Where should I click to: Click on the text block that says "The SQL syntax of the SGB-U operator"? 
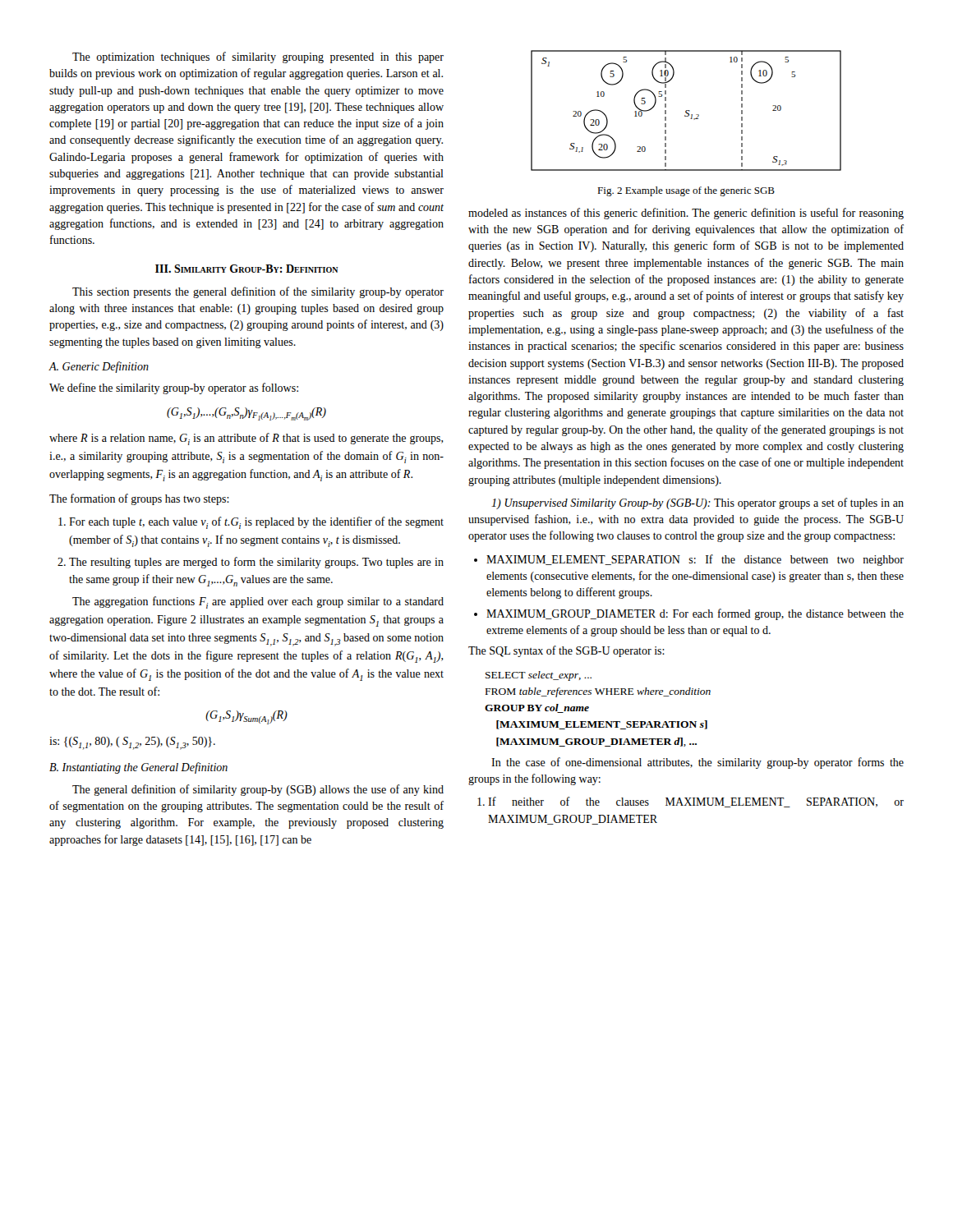coord(566,651)
